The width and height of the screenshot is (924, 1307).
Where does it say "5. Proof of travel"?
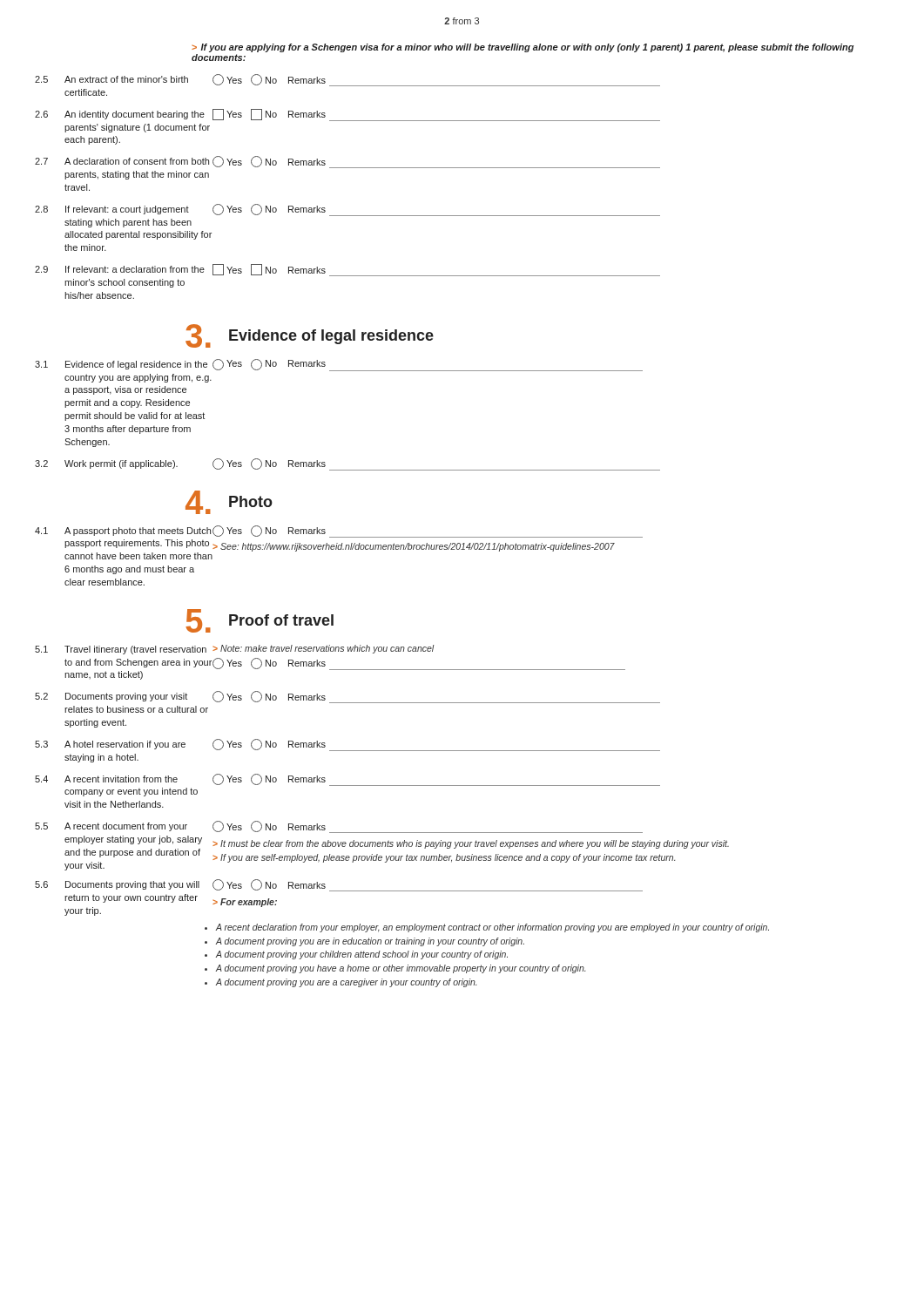(185, 621)
